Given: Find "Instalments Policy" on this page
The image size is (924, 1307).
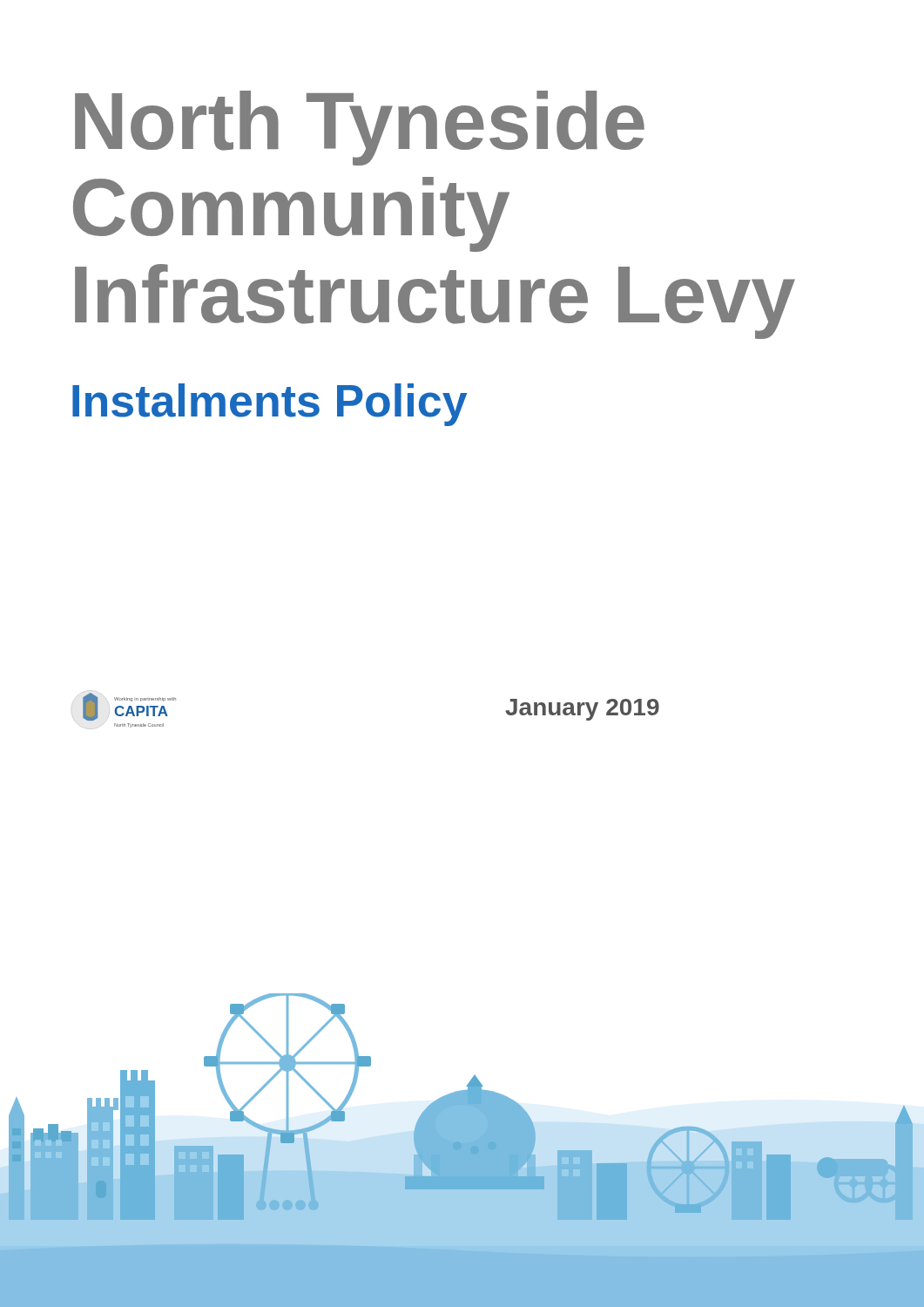Looking at the screenshot, I should click(x=269, y=401).
